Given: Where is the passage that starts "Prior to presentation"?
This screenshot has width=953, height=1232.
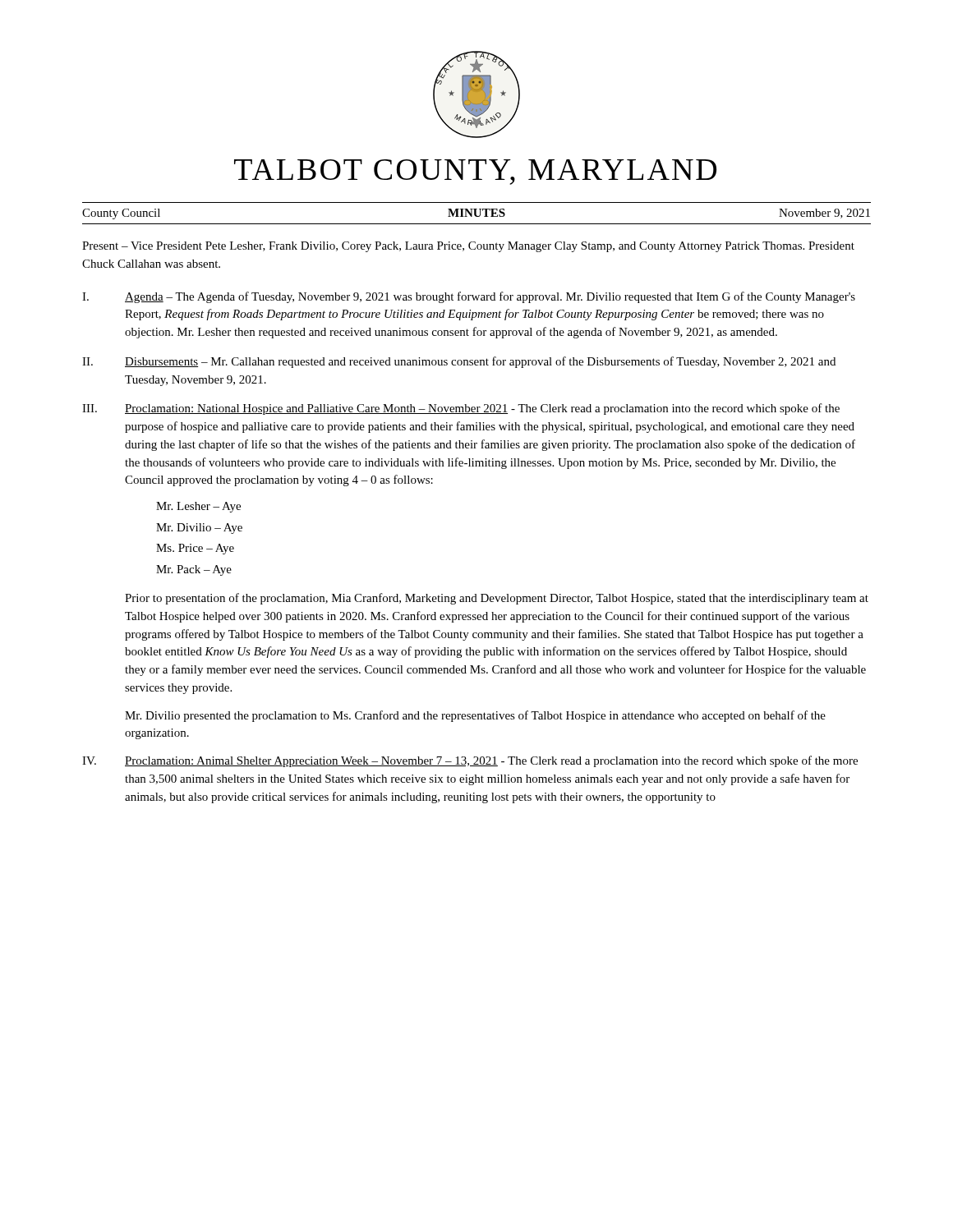Looking at the screenshot, I should click(x=497, y=643).
